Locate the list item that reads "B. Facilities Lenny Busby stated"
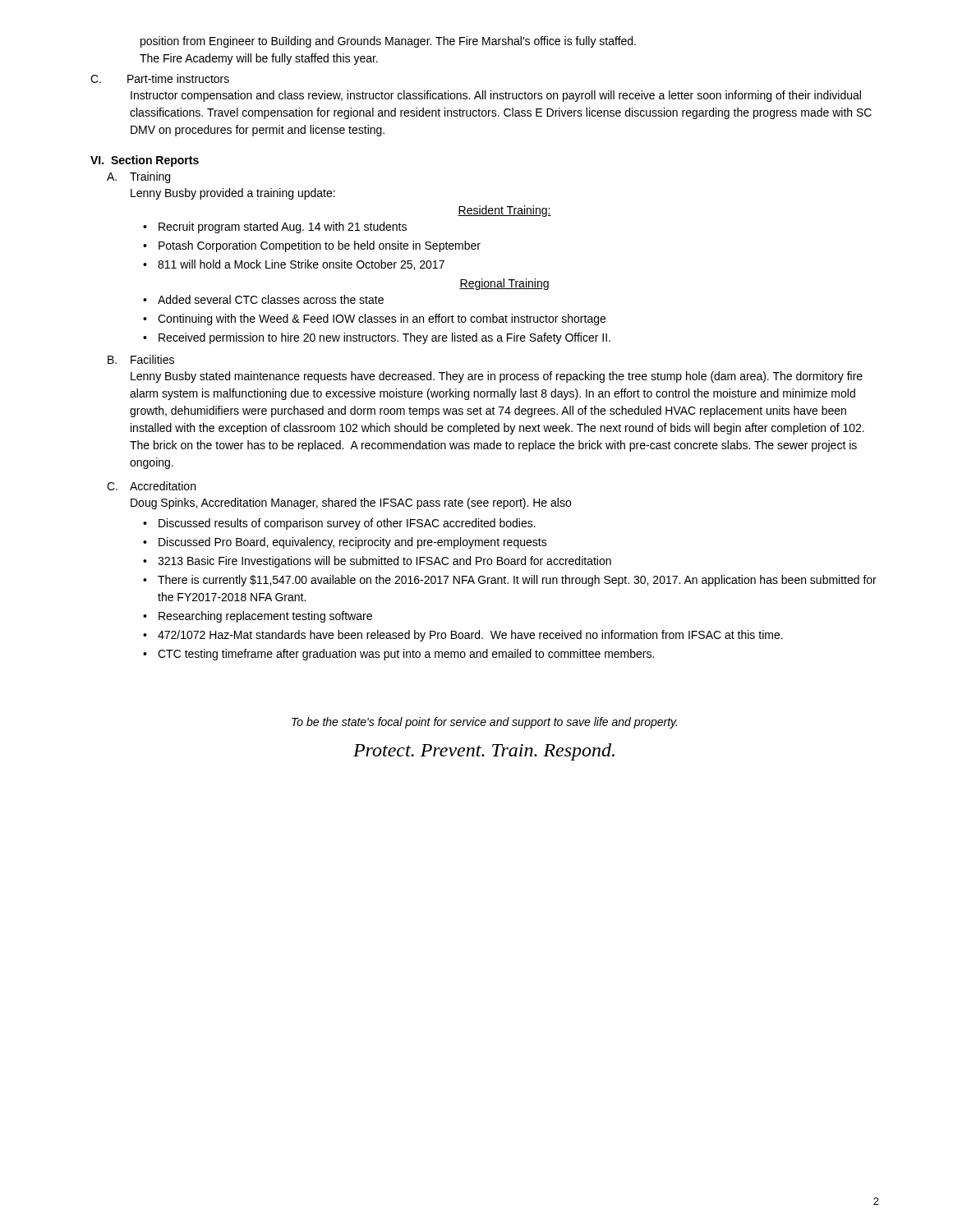 (493, 412)
